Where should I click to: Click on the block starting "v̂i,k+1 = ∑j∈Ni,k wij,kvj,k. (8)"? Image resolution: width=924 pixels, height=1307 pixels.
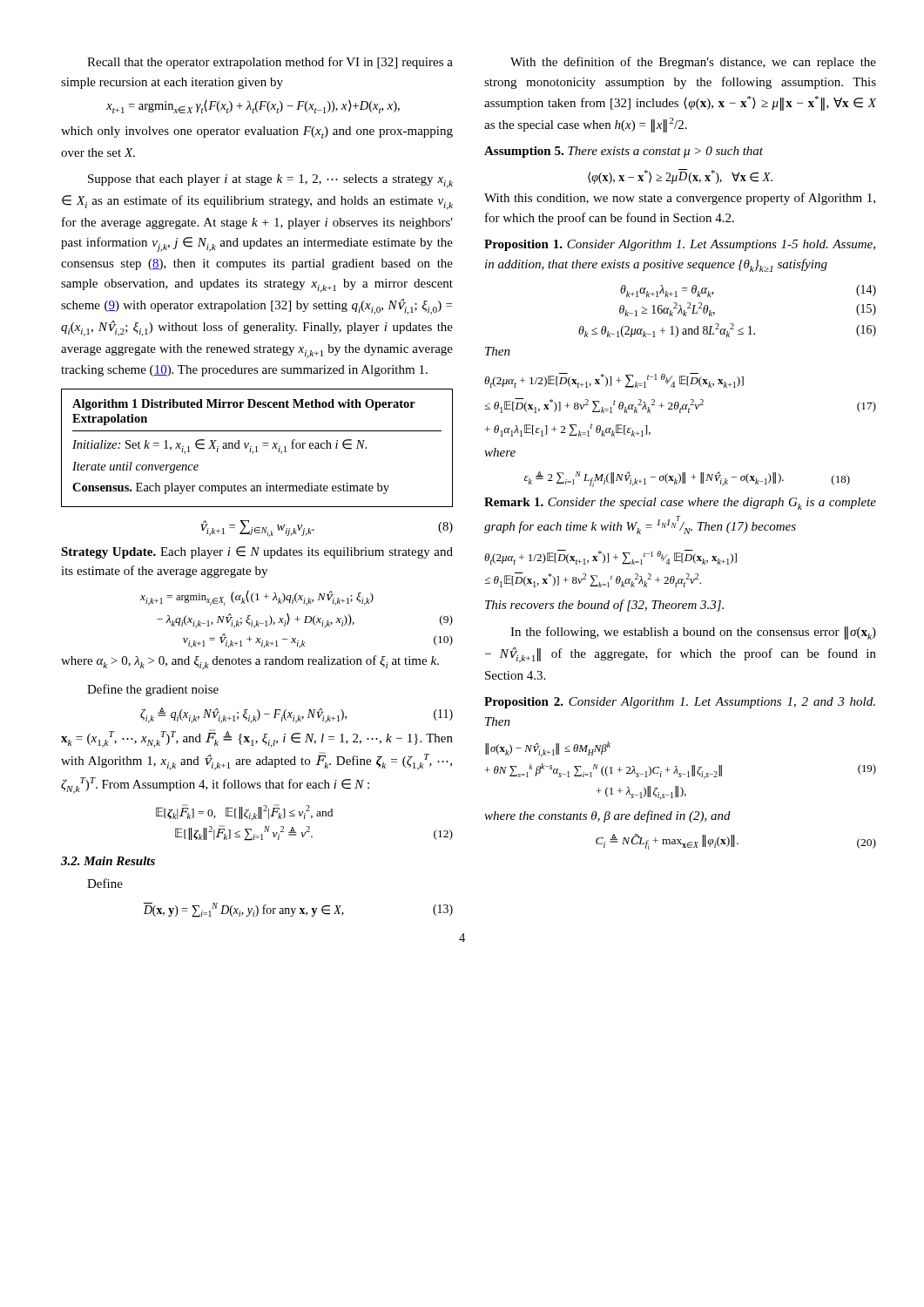coord(257,527)
